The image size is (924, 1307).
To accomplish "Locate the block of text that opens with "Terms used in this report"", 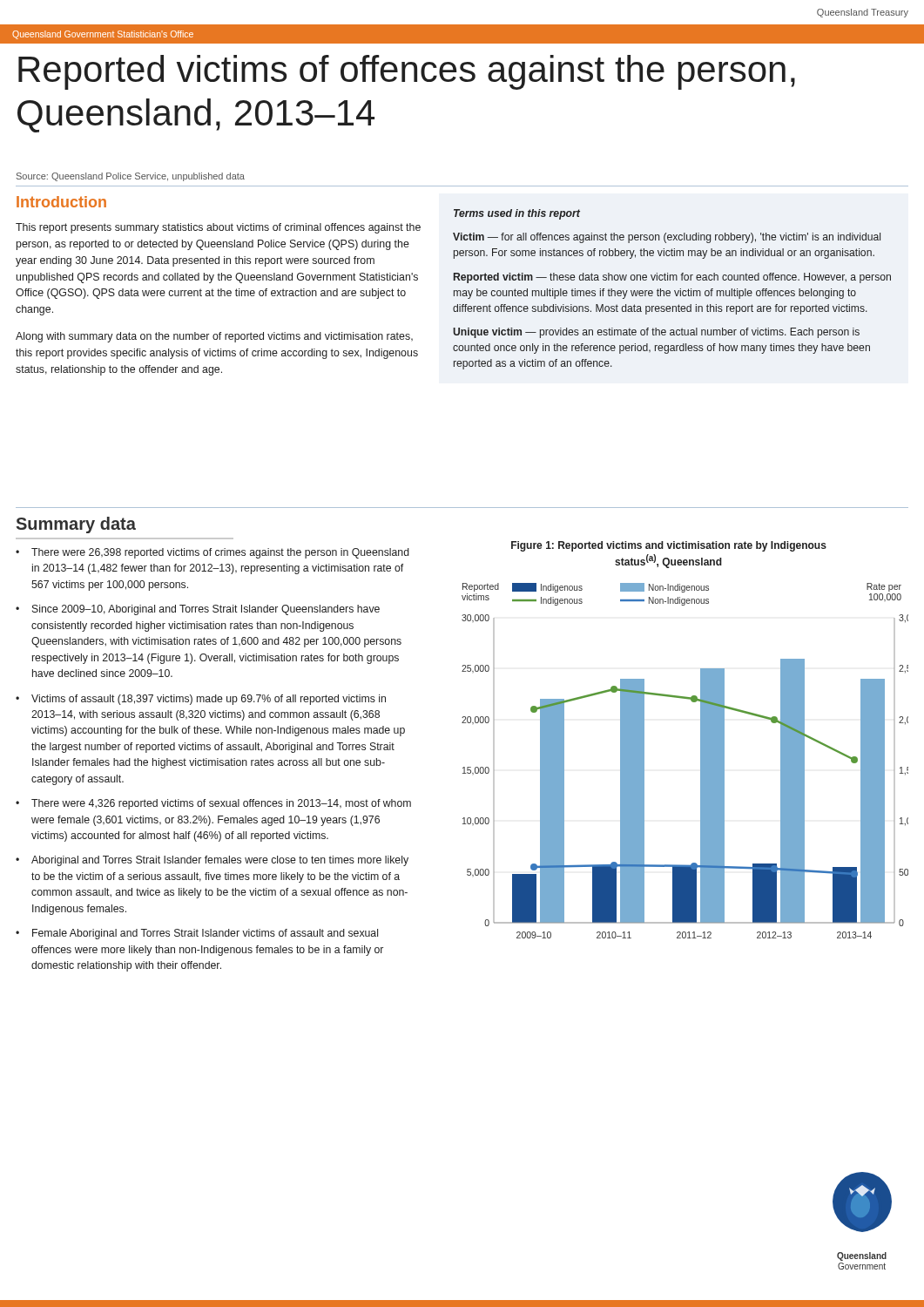I will [x=674, y=289].
